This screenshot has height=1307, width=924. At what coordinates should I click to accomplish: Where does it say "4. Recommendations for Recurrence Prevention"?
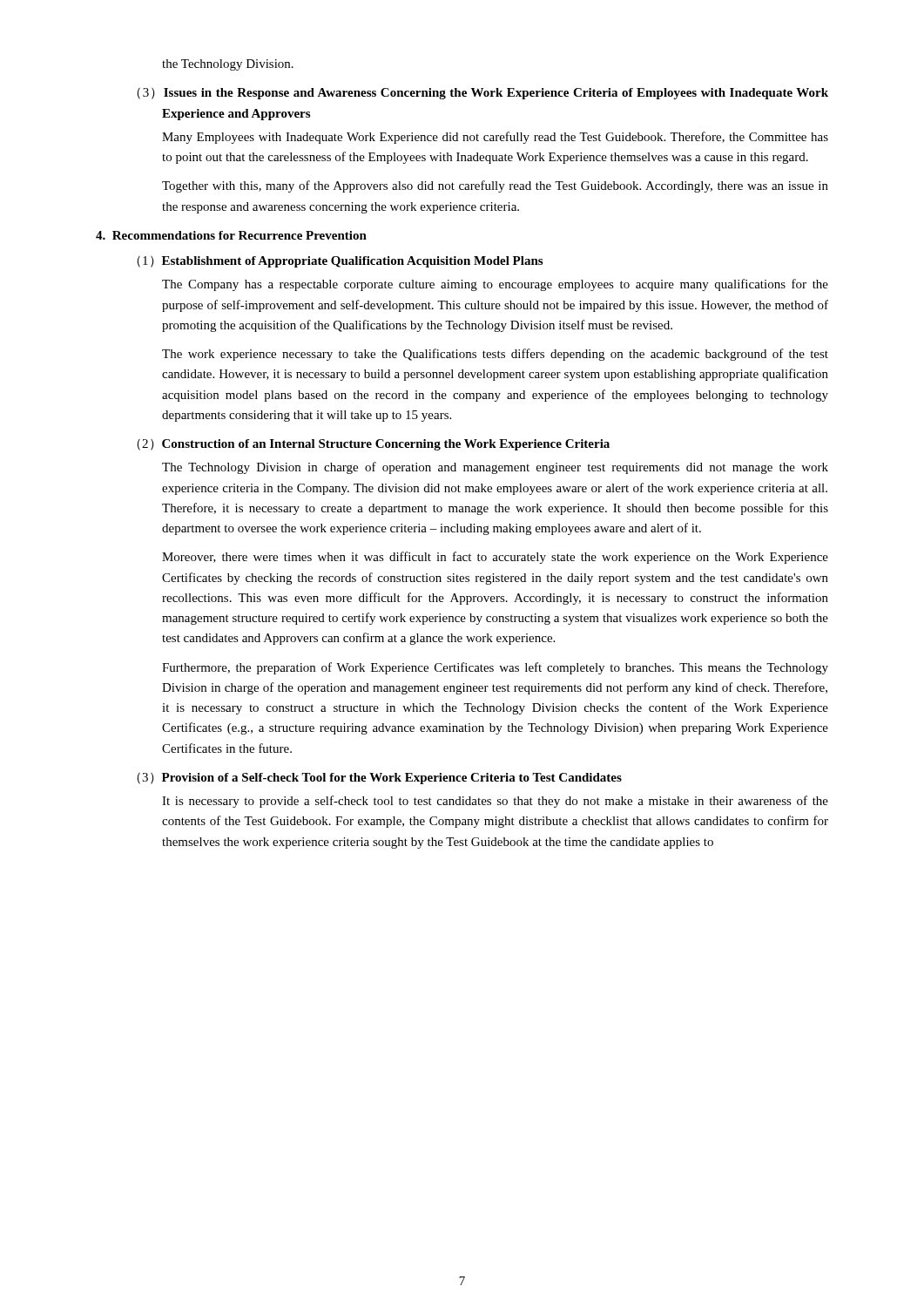[x=231, y=235]
